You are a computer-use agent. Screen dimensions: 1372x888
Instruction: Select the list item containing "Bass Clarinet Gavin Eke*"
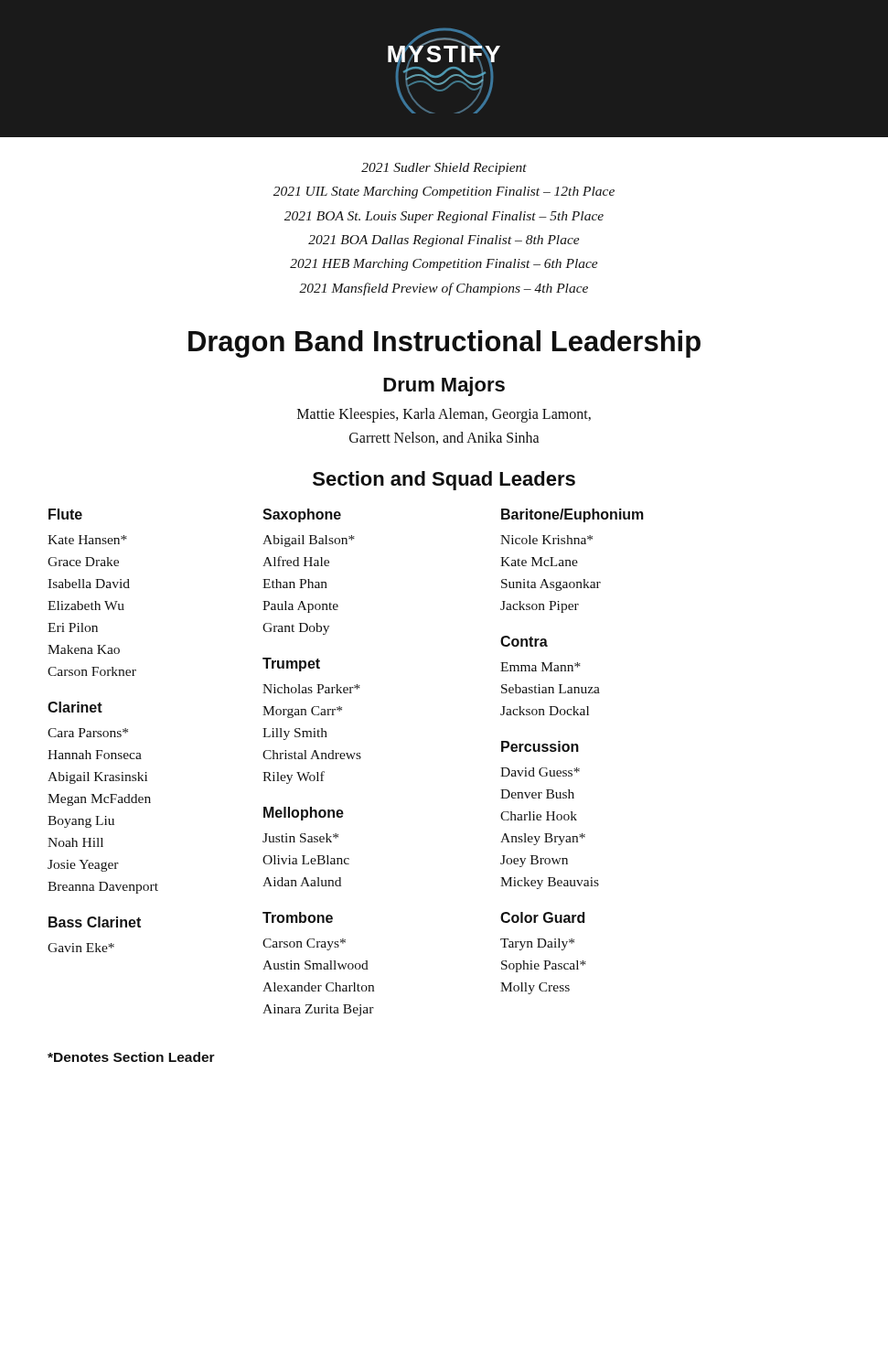[146, 935]
